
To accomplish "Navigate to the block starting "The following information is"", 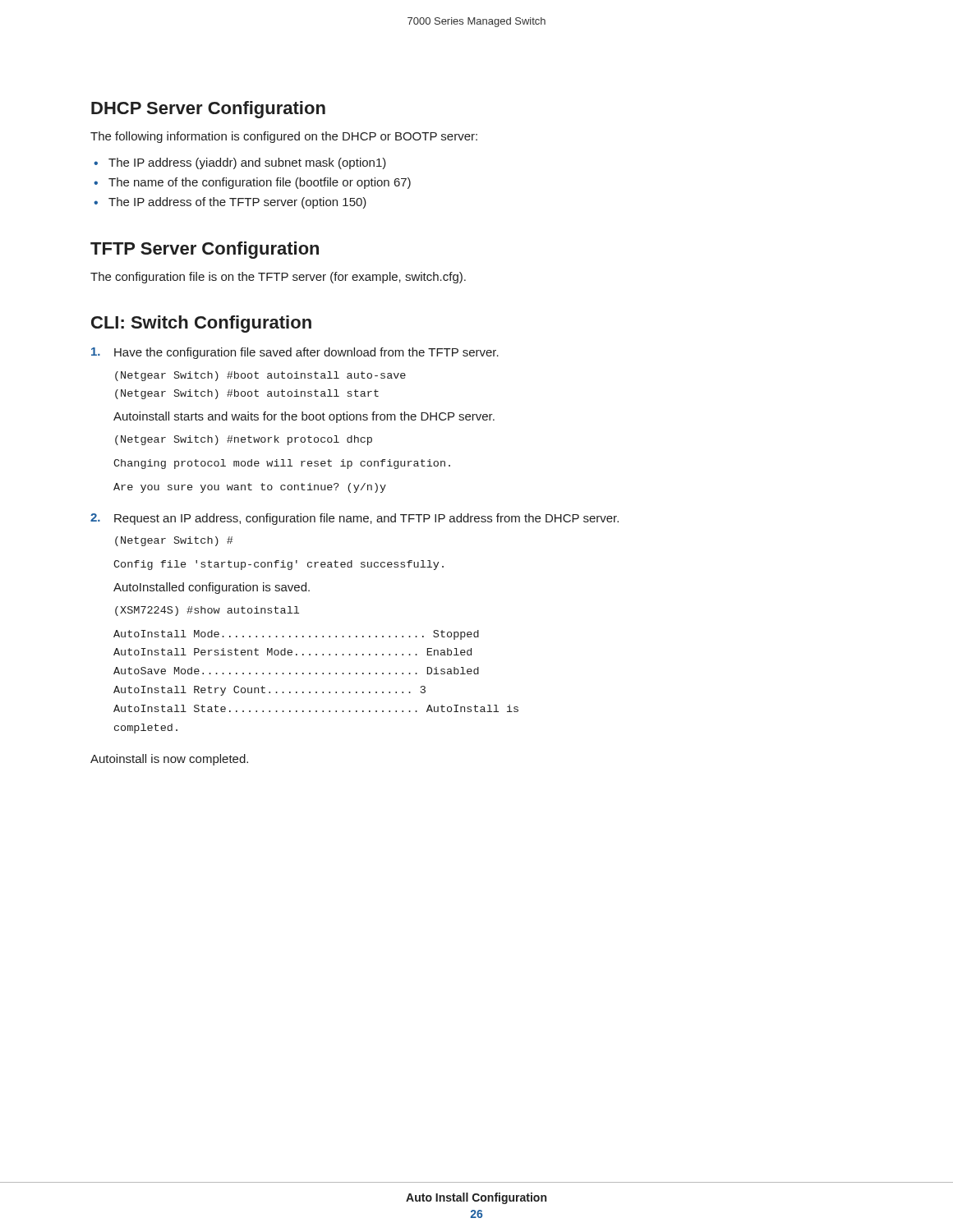I will click(284, 136).
